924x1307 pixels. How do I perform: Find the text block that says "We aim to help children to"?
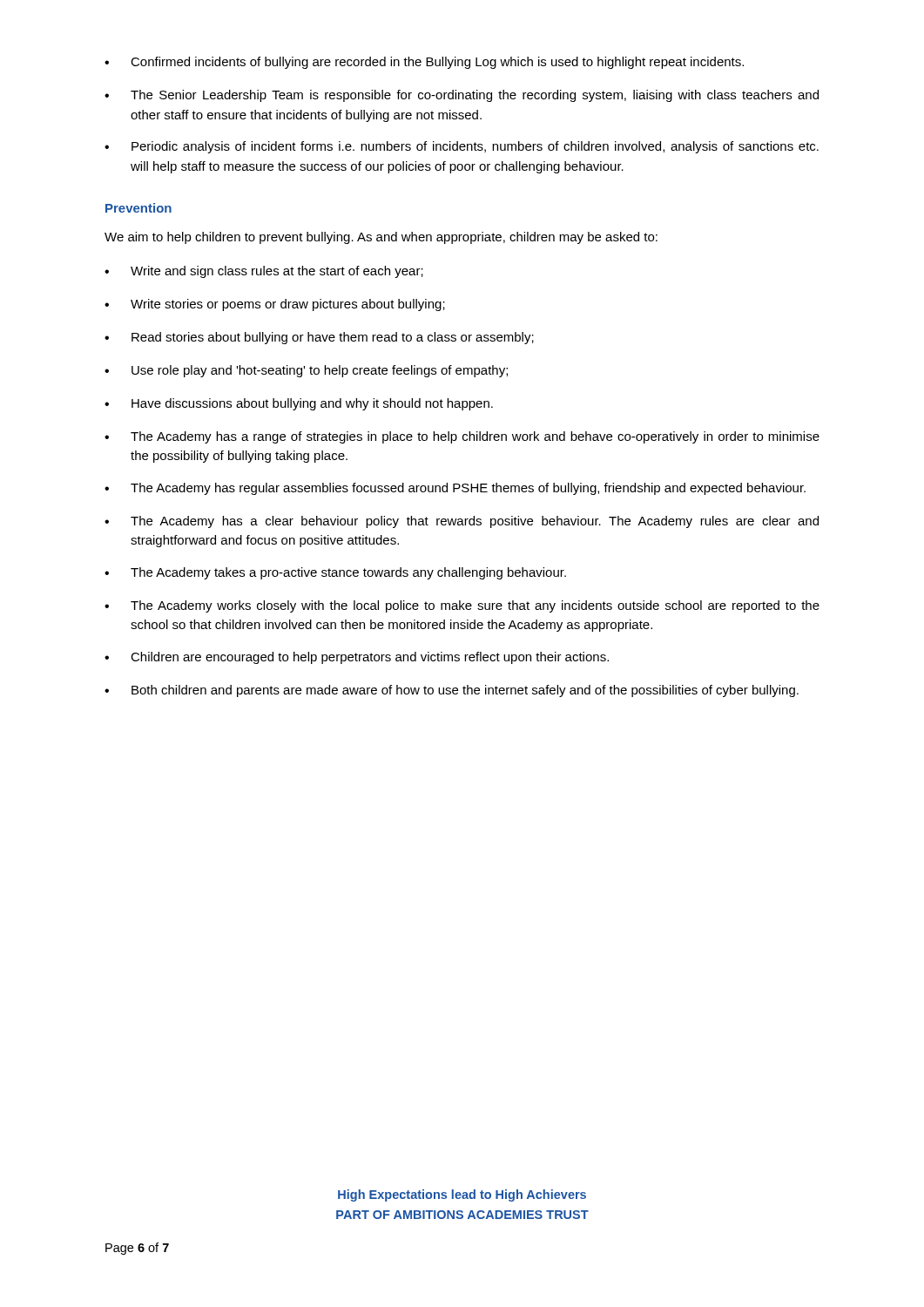tap(381, 237)
